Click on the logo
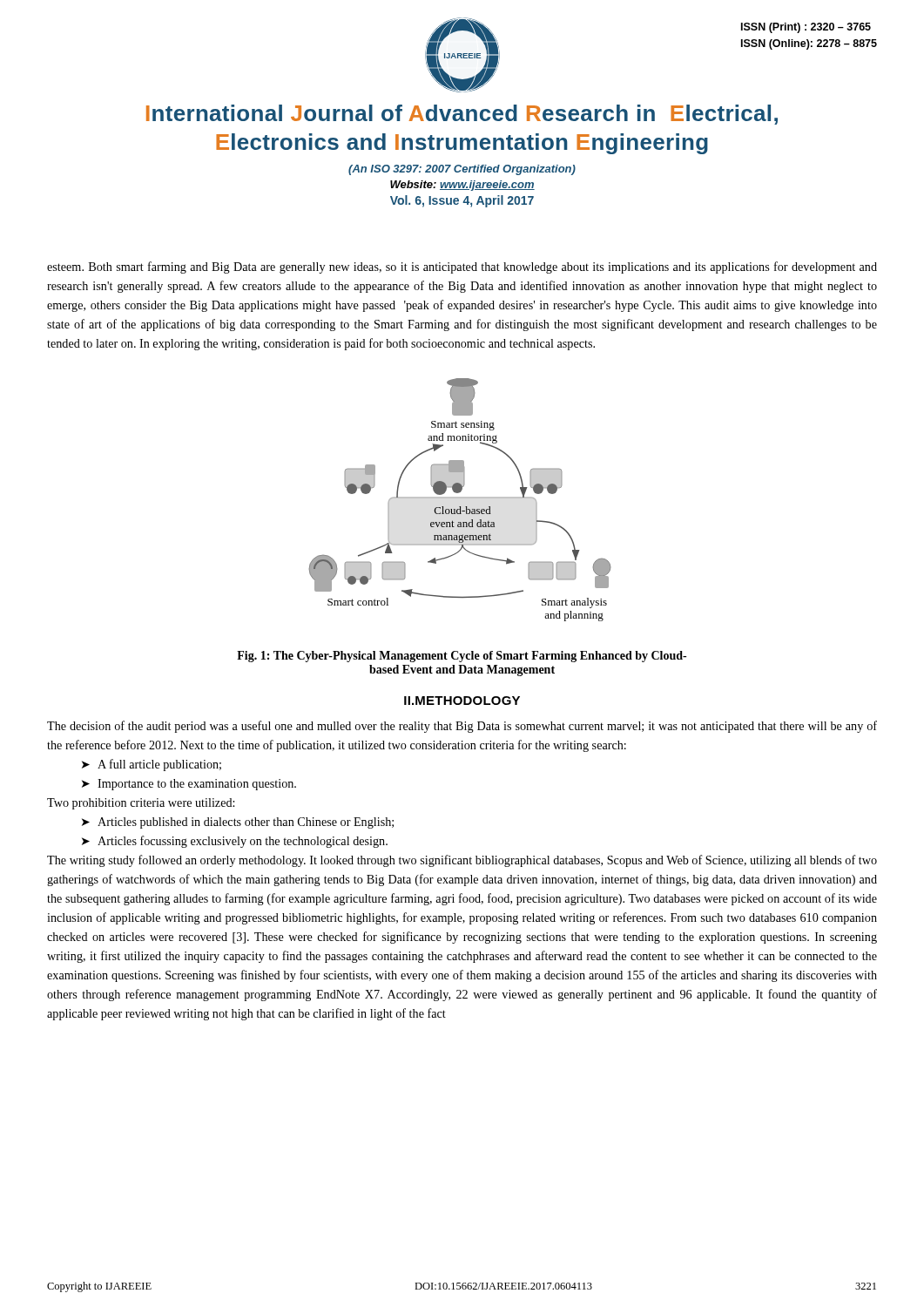This screenshot has height=1307, width=924. coord(462,55)
